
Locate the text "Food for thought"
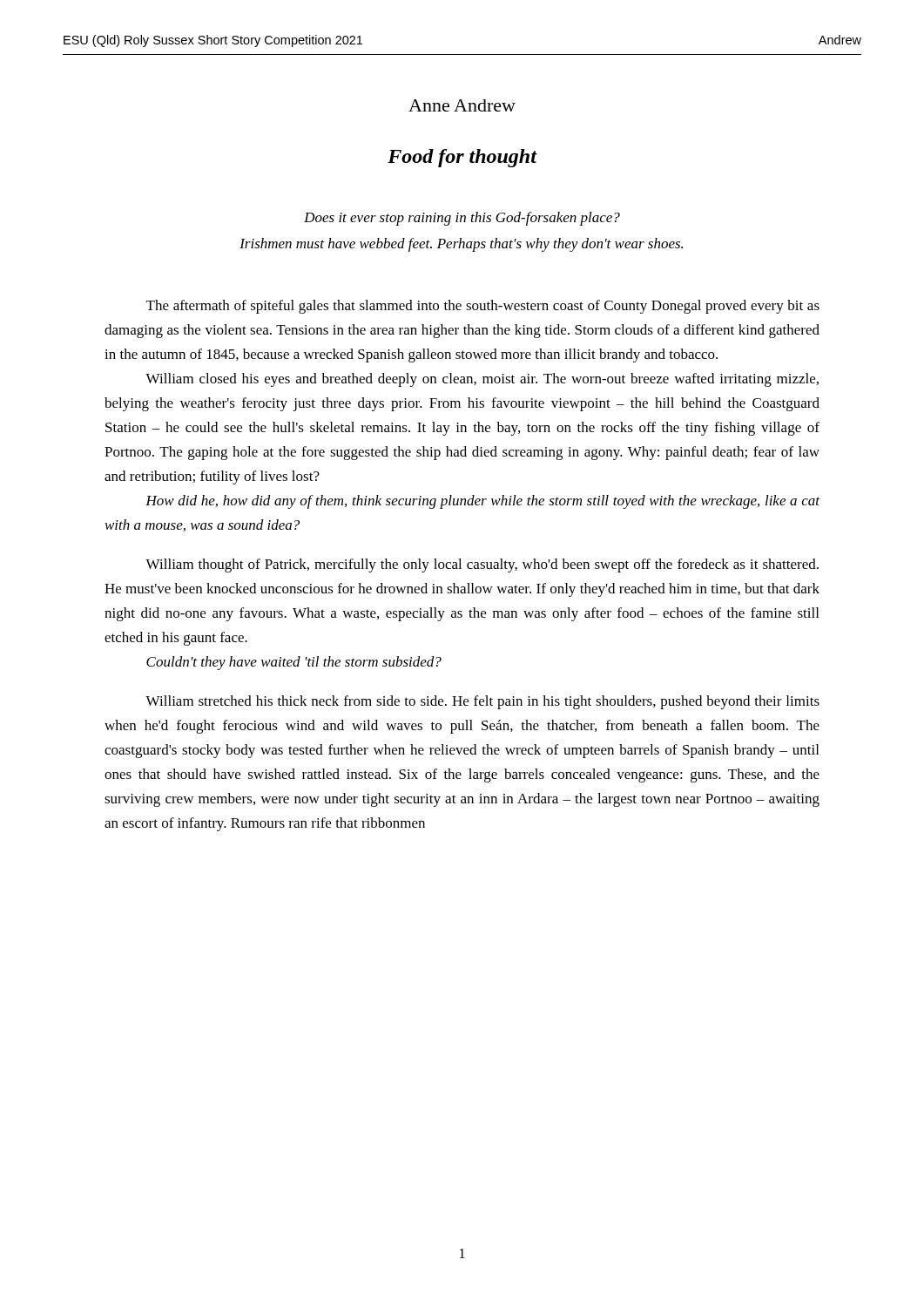pyautogui.click(x=462, y=156)
